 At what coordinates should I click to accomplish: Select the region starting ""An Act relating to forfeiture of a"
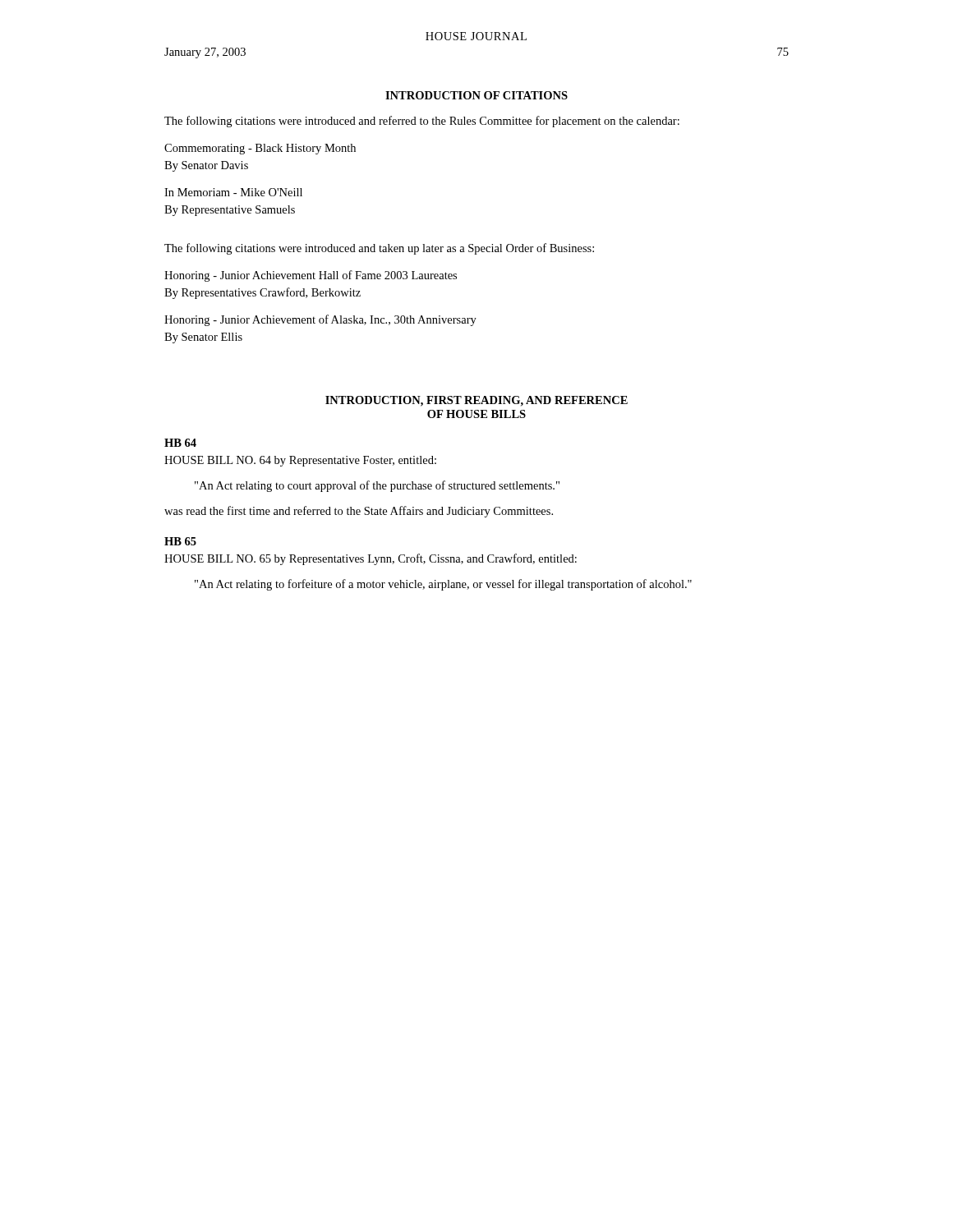tap(443, 584)
